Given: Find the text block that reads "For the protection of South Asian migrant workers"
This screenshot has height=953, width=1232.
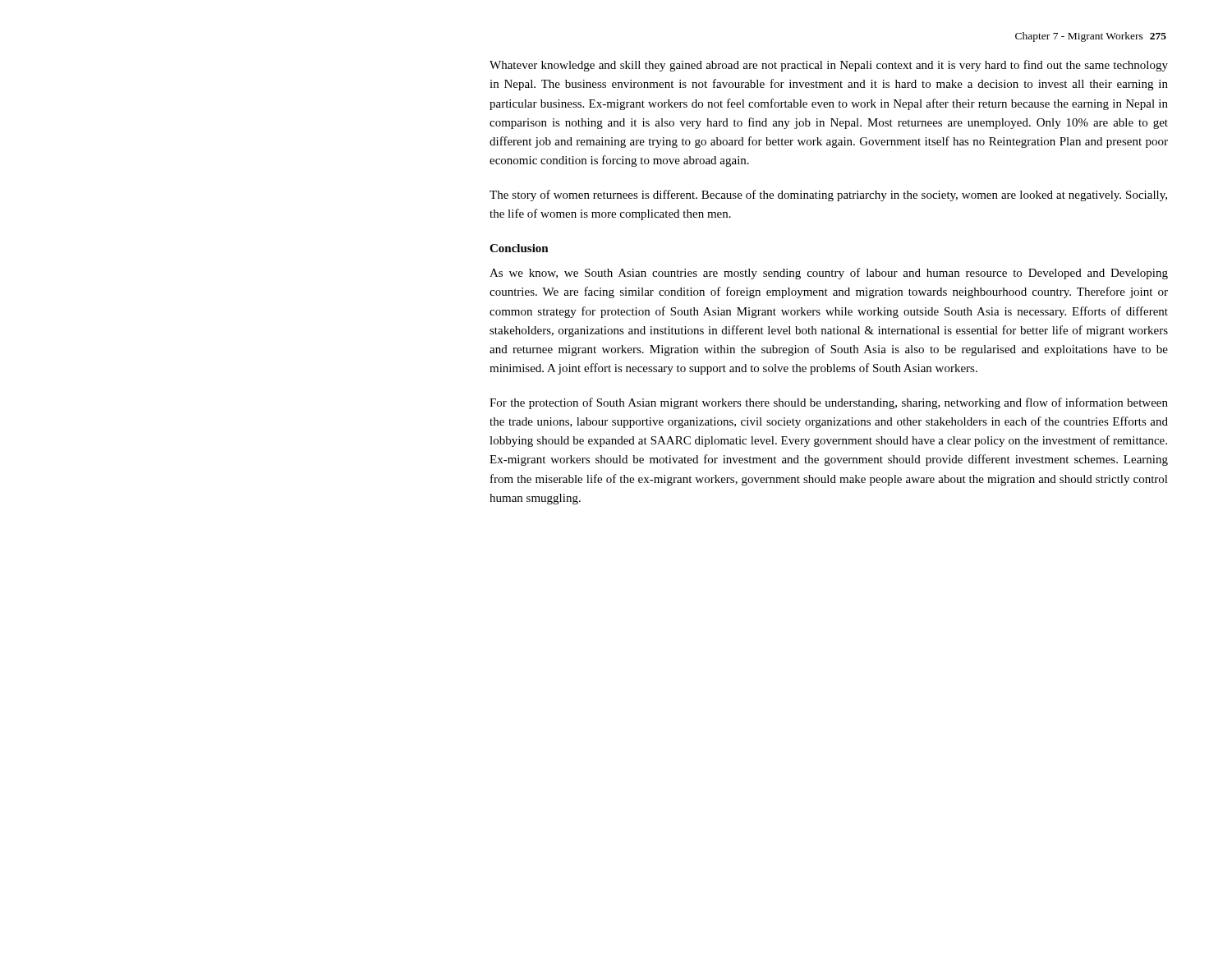Looking at the screenshot, I should click(x=829, y=450).
